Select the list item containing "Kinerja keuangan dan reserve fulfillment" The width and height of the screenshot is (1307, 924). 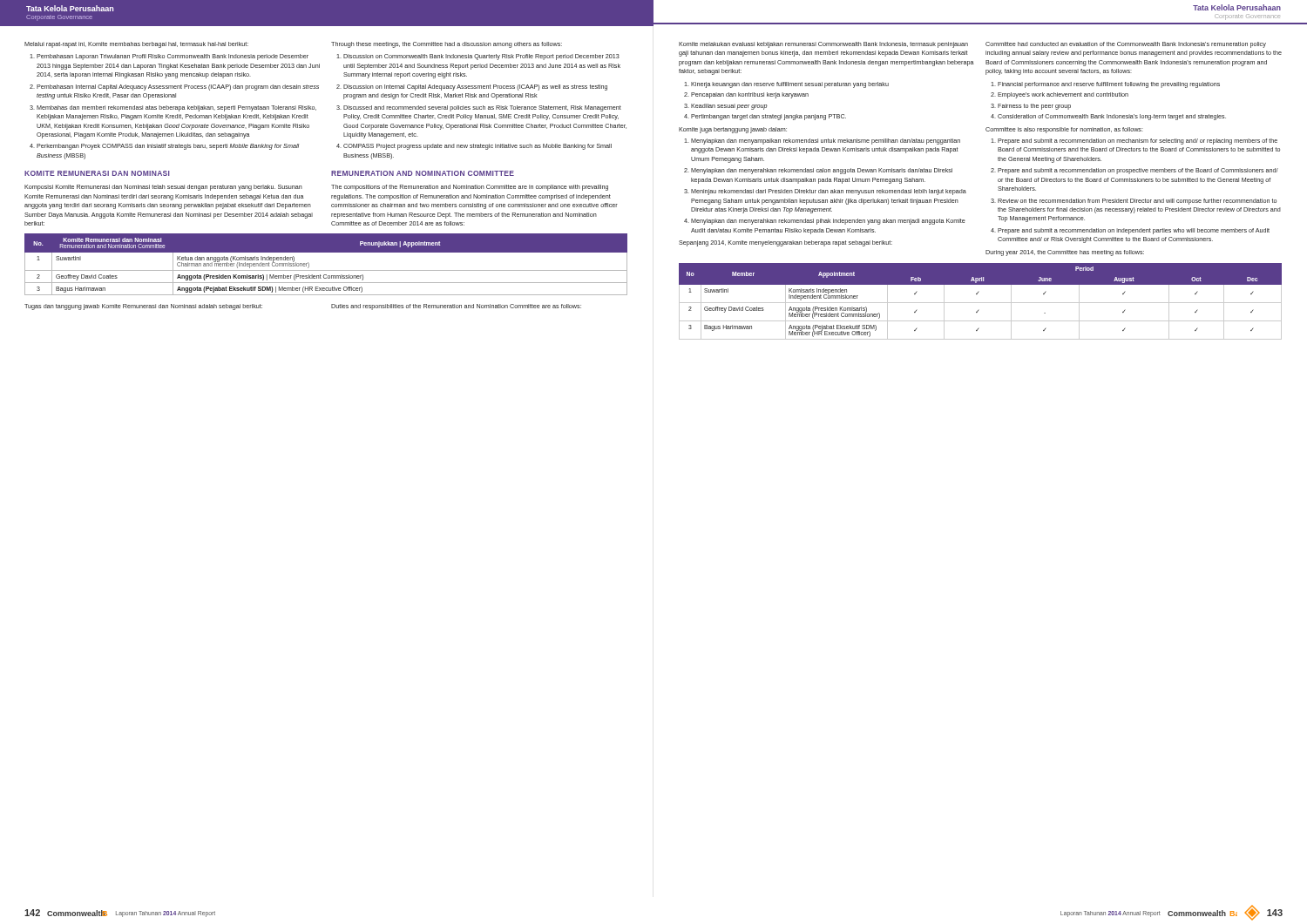tap(790, 84)
